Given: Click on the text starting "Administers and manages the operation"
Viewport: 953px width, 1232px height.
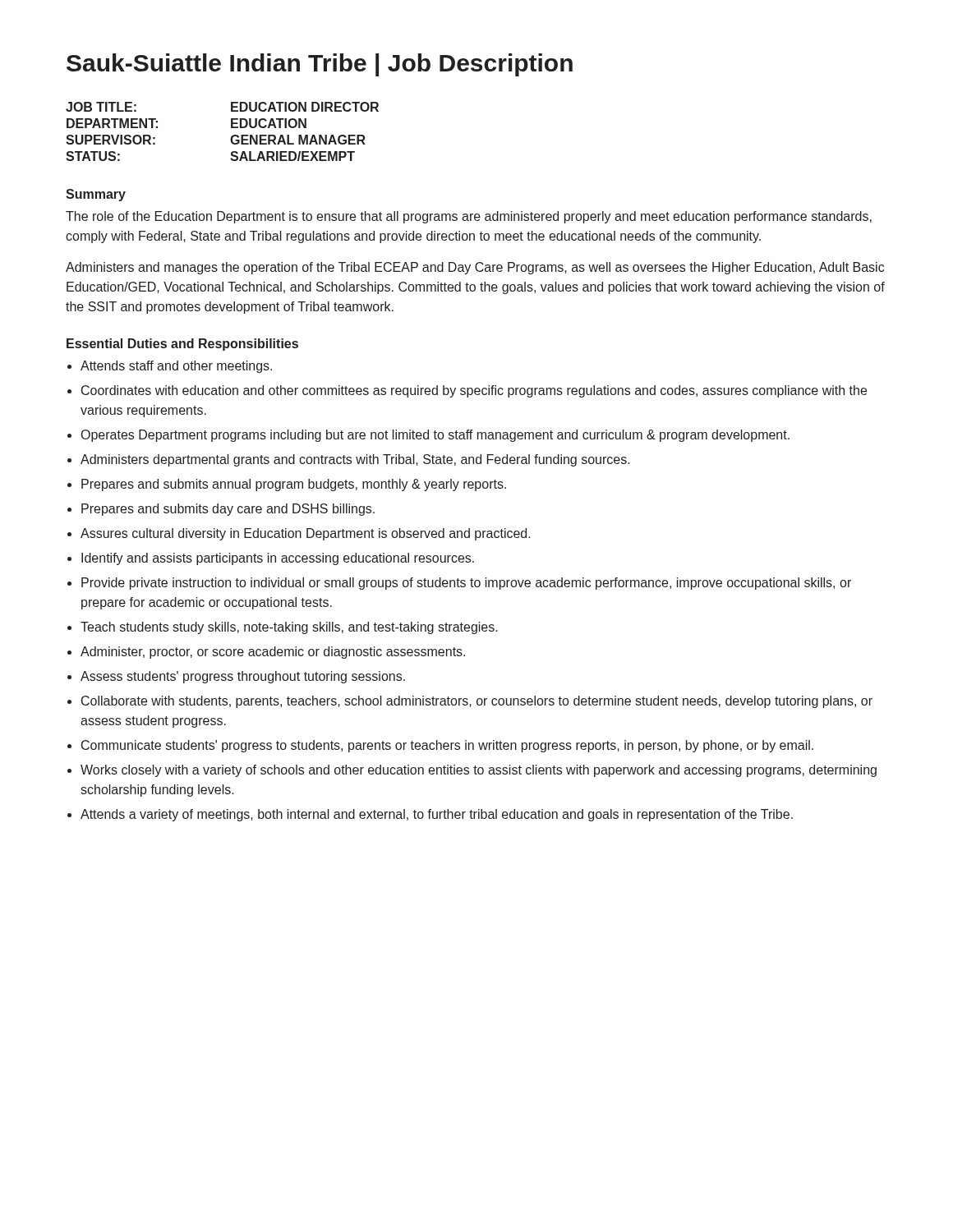Looking at the screenshot, I should (475, 287).
